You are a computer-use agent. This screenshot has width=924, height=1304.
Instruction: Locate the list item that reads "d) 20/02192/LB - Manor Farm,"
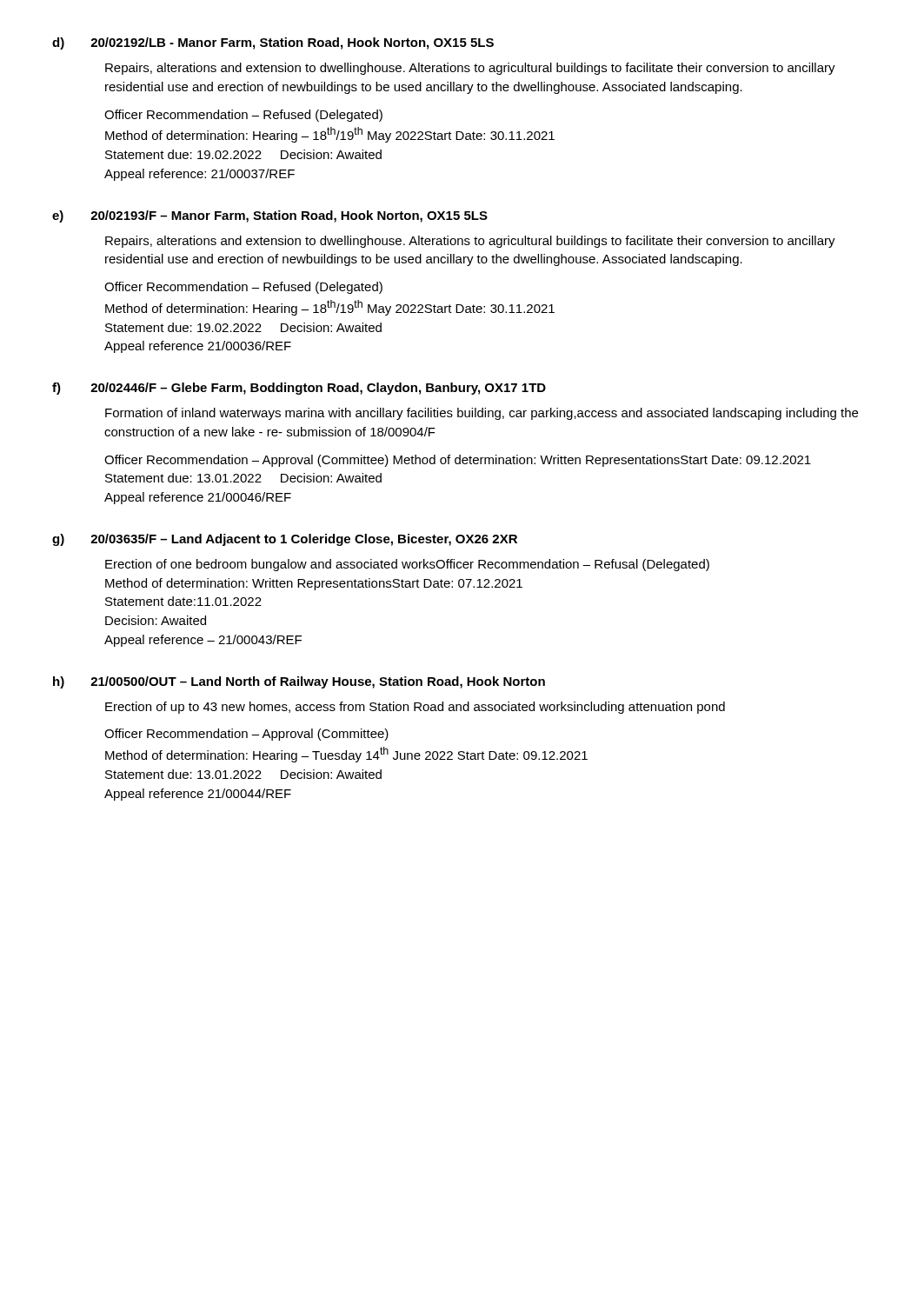tap(273, 43)
